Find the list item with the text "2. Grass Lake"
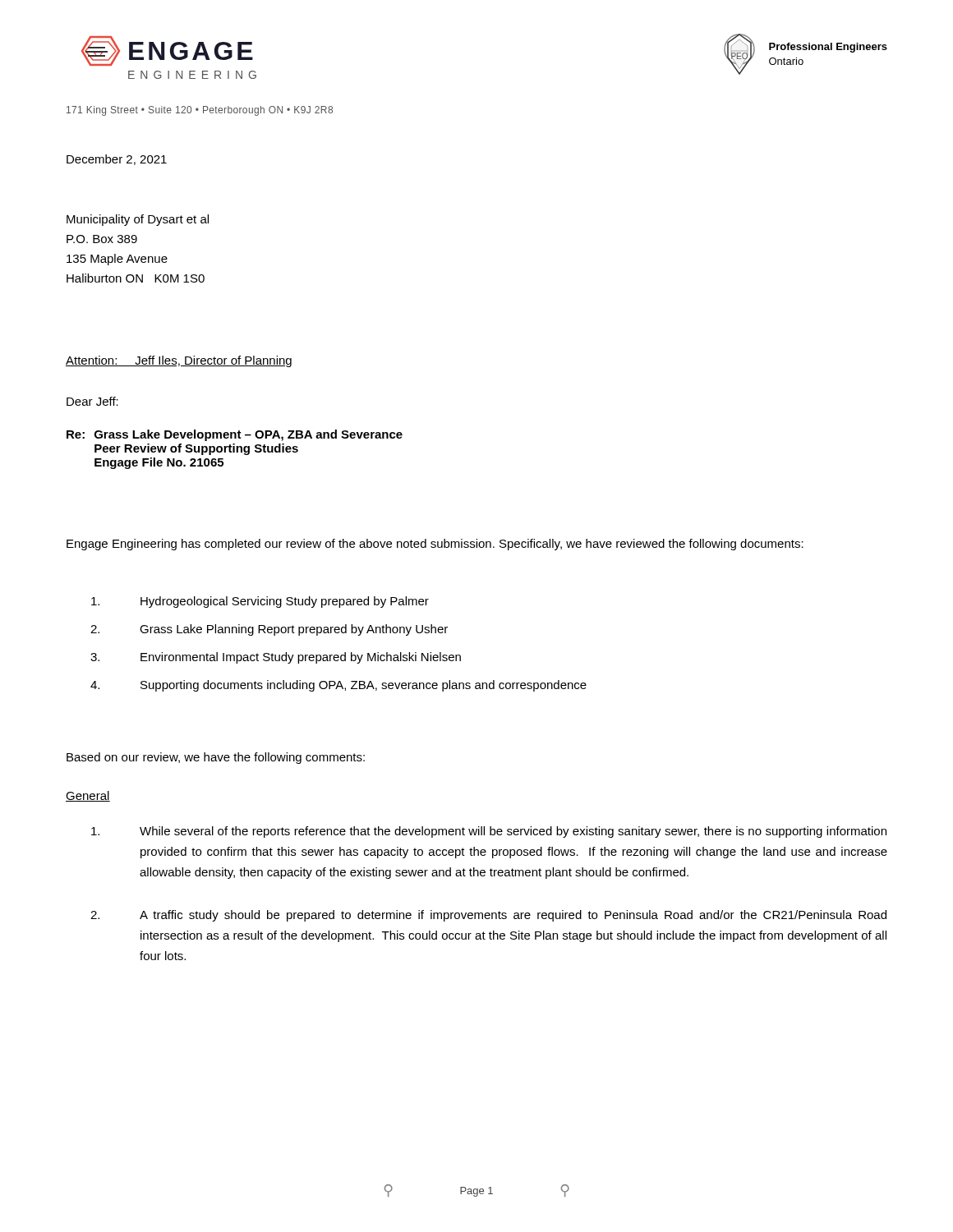The image size is (953, 1232). click(257, 629)
